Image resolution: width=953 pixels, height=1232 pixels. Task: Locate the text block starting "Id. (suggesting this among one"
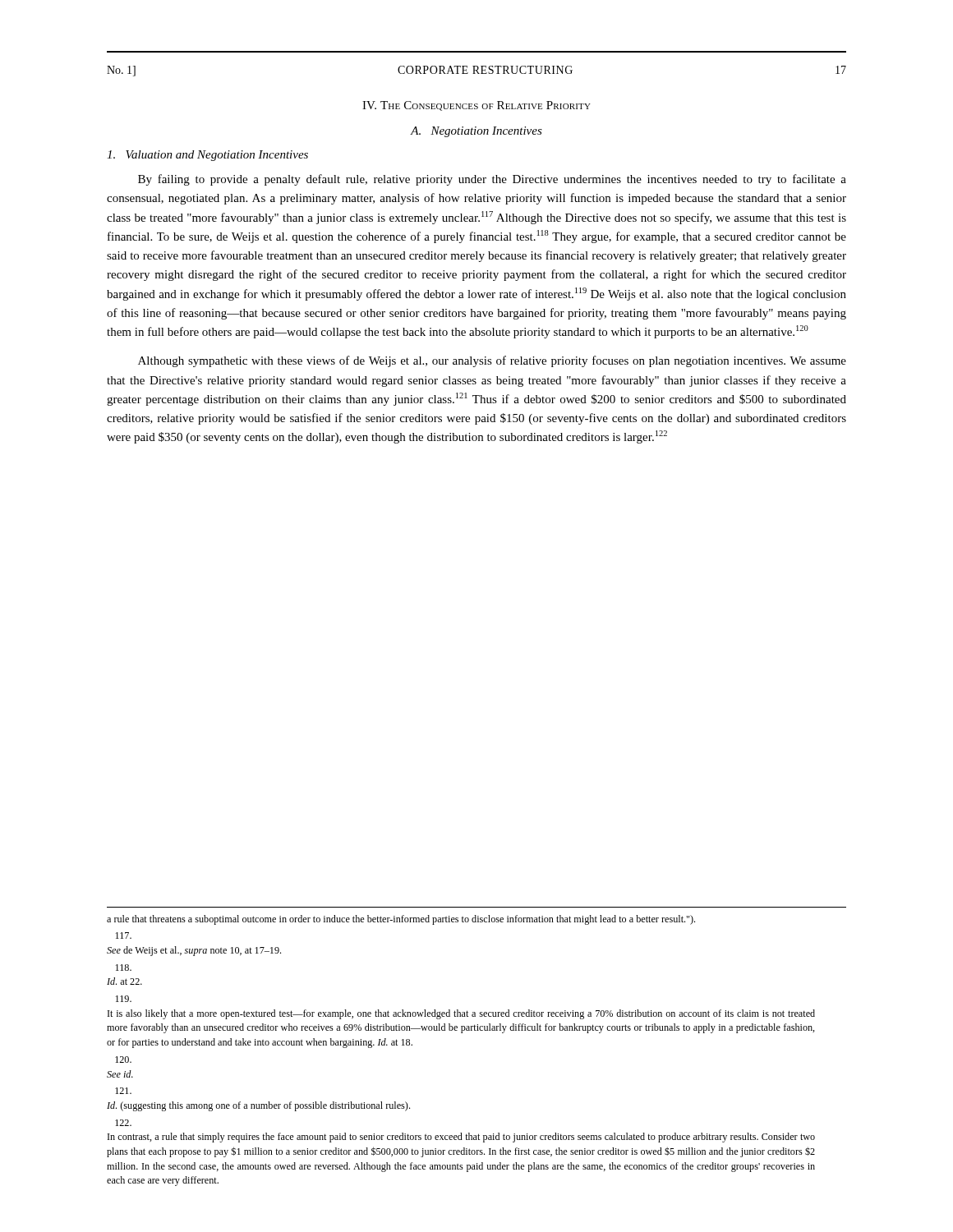click(x=123, y=1091)
